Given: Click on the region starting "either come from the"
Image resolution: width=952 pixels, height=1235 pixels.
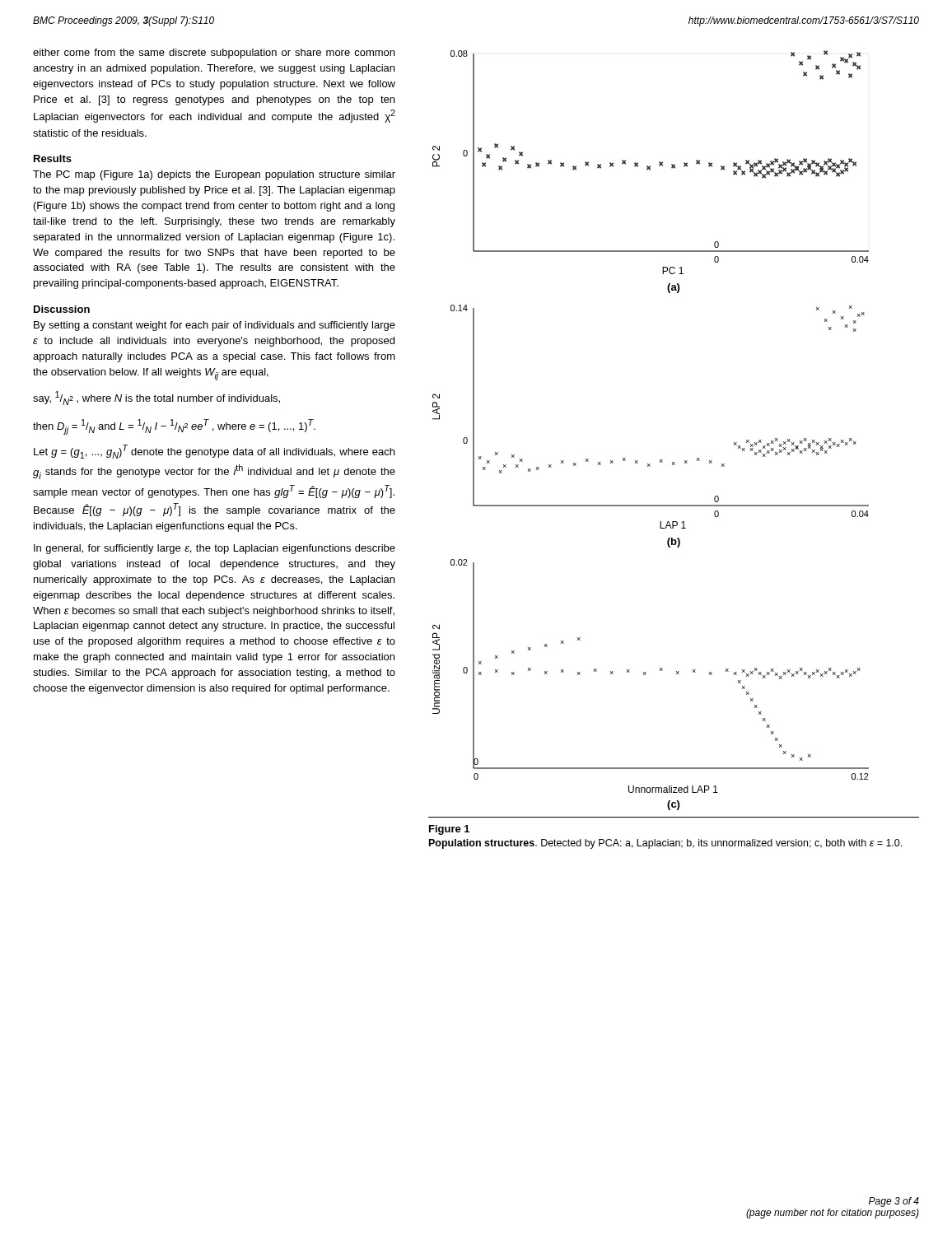Looking at the screenshot, I should (214, 93).
